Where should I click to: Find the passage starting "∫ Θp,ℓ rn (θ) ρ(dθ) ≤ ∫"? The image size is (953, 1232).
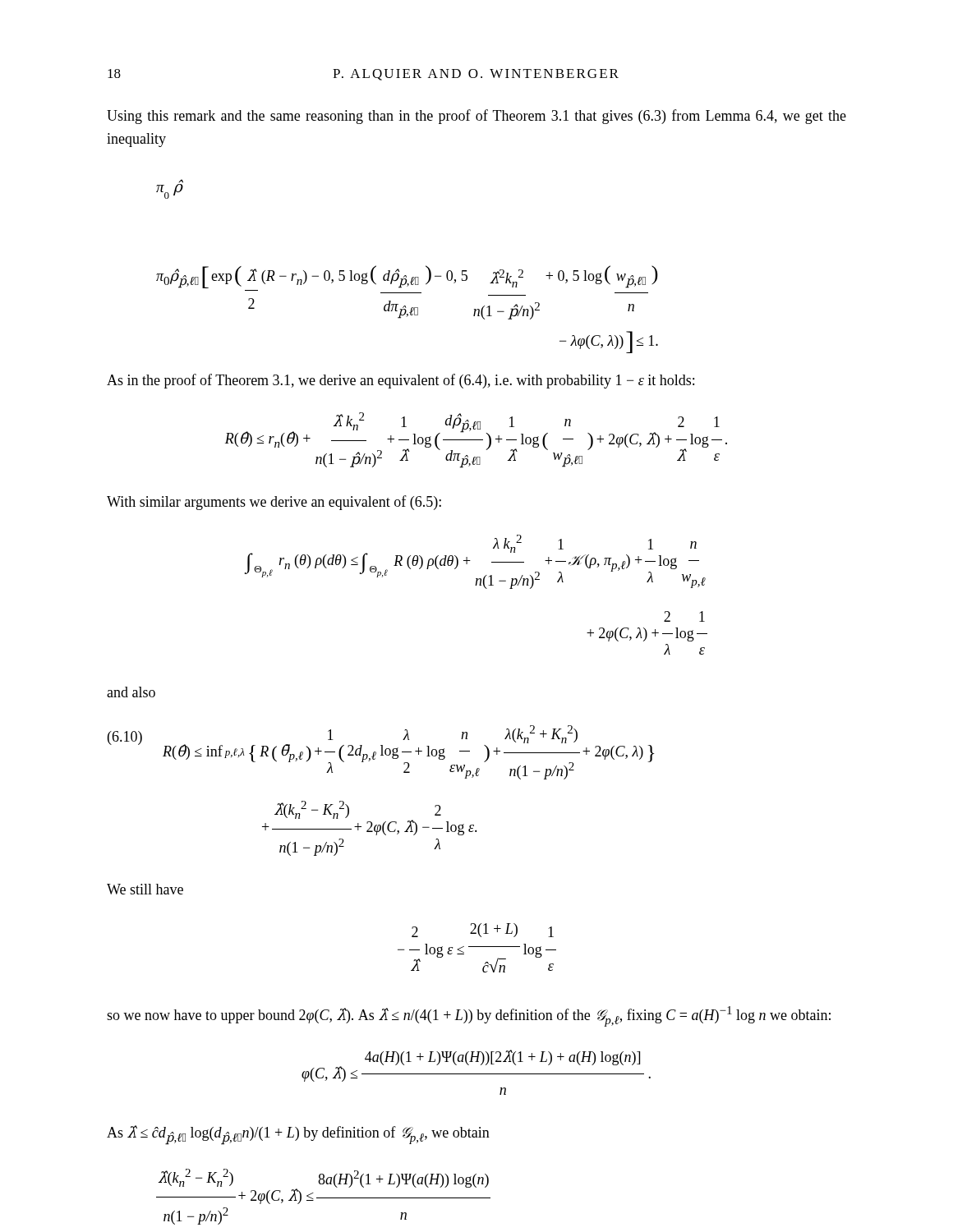click(476, 596)
